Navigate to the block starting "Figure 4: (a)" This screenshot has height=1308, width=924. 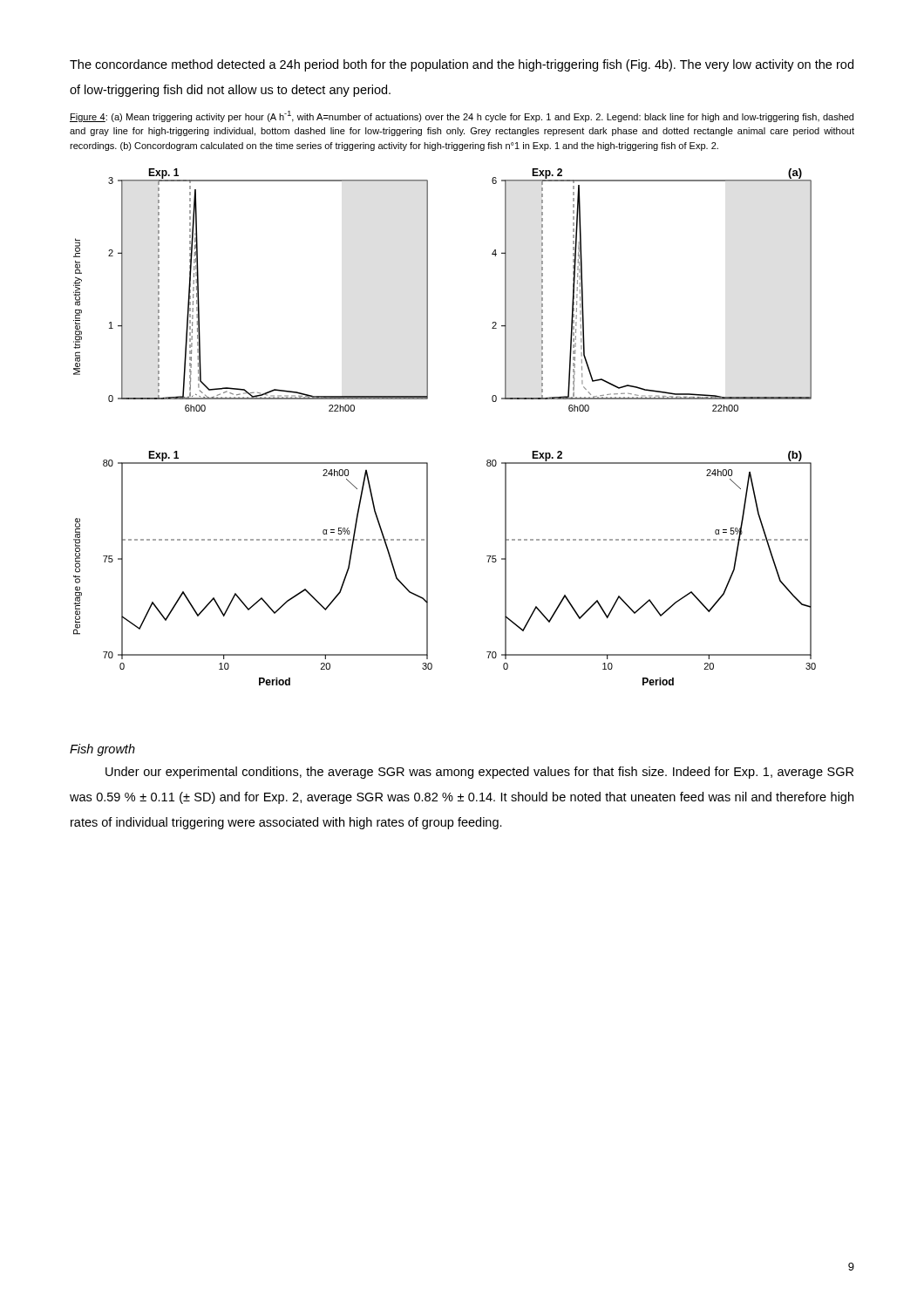pos(462,130)
